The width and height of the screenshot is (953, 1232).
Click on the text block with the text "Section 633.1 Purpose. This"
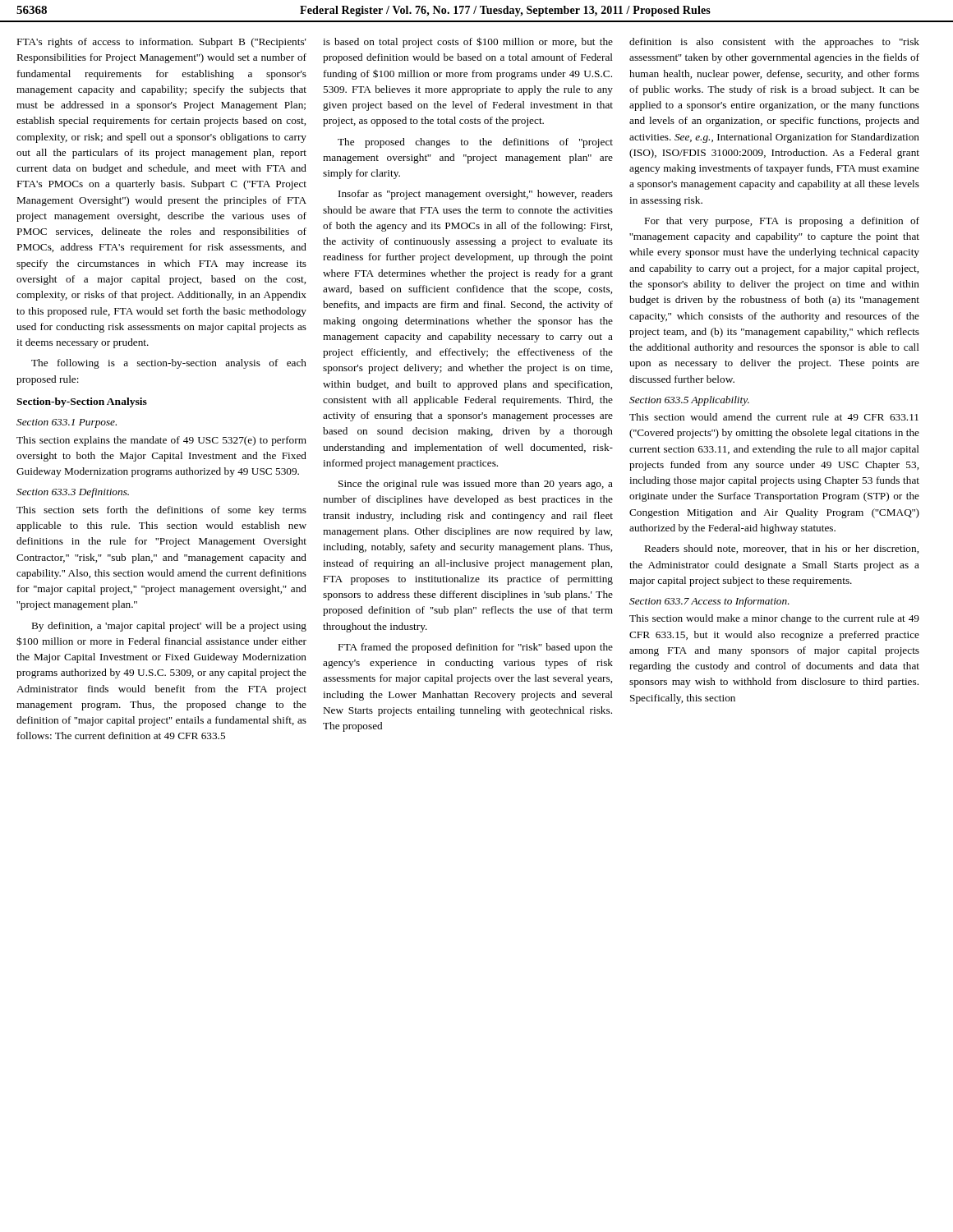161,579
